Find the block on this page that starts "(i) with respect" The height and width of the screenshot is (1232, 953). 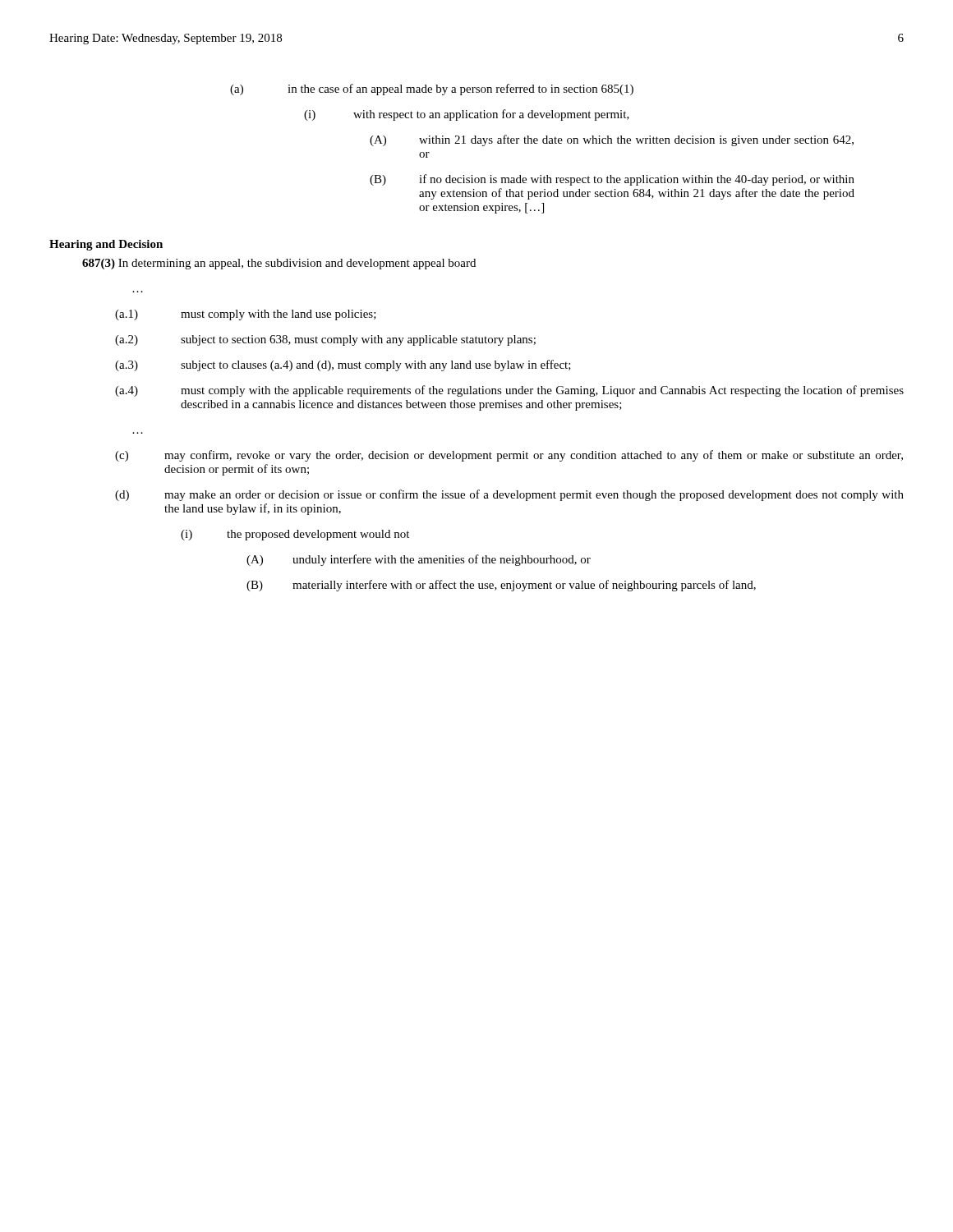pos(579,115)
